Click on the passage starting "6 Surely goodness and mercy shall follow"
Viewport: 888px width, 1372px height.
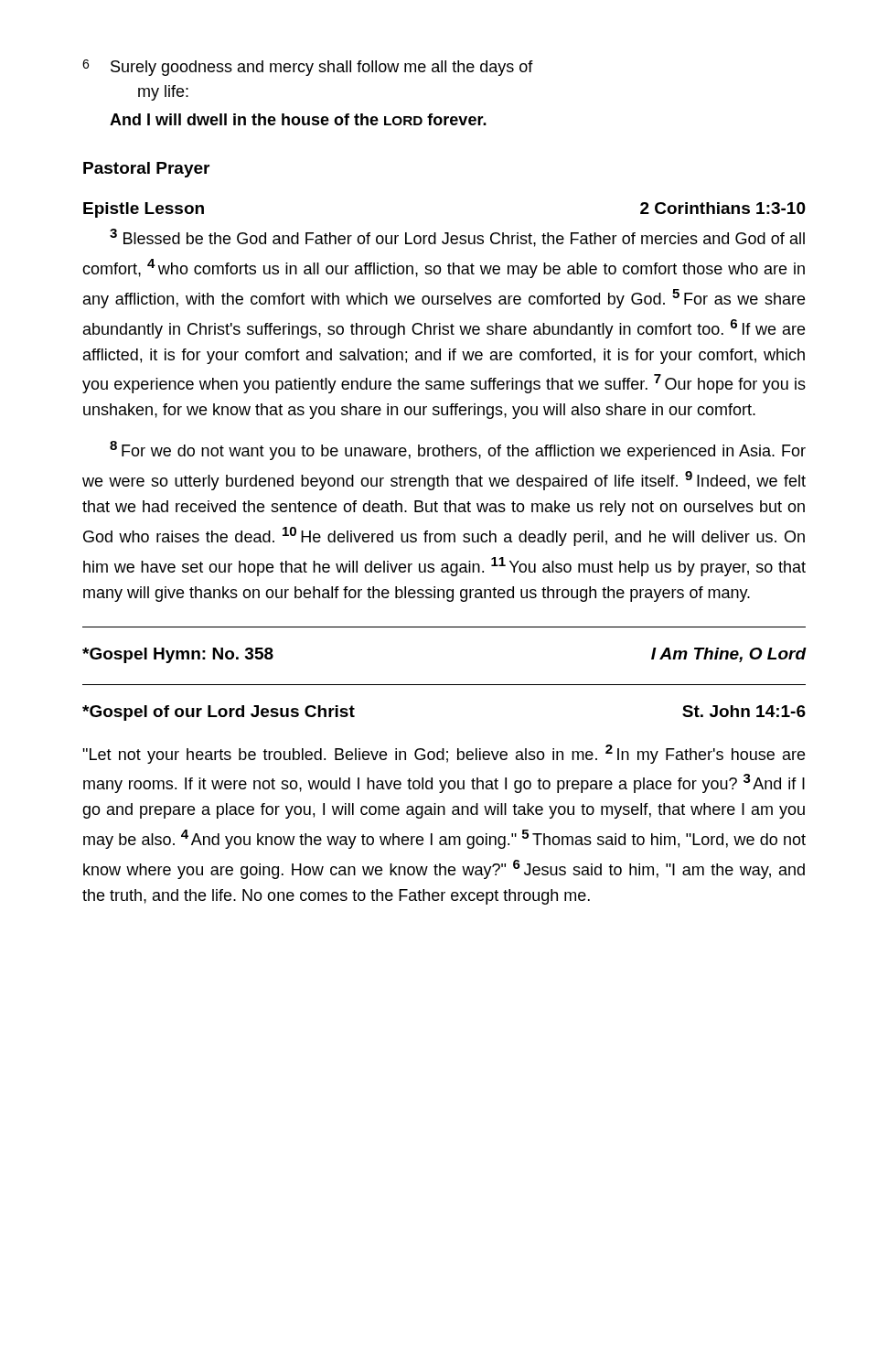[308, 68]
